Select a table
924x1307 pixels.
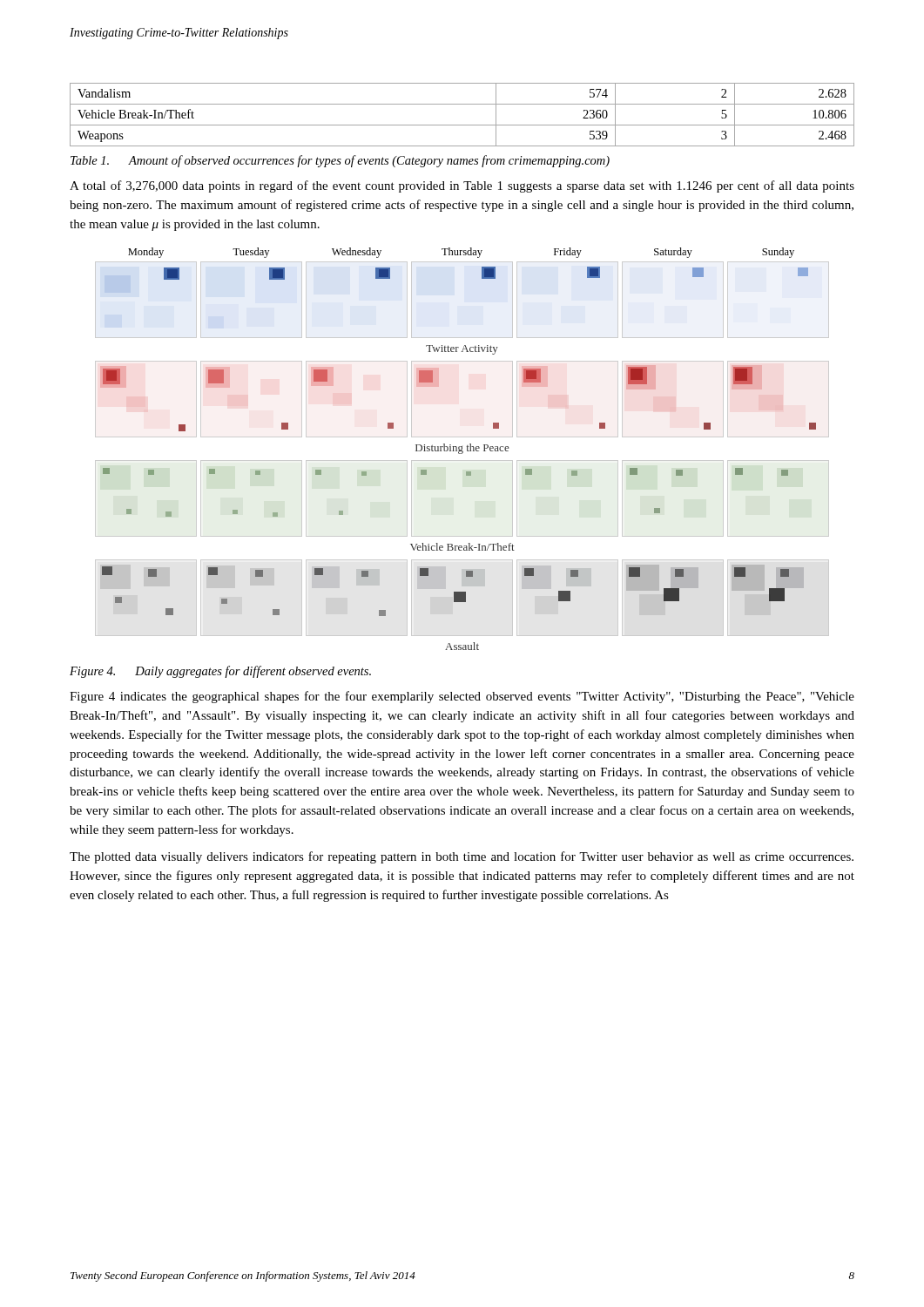tap(462, 115)
